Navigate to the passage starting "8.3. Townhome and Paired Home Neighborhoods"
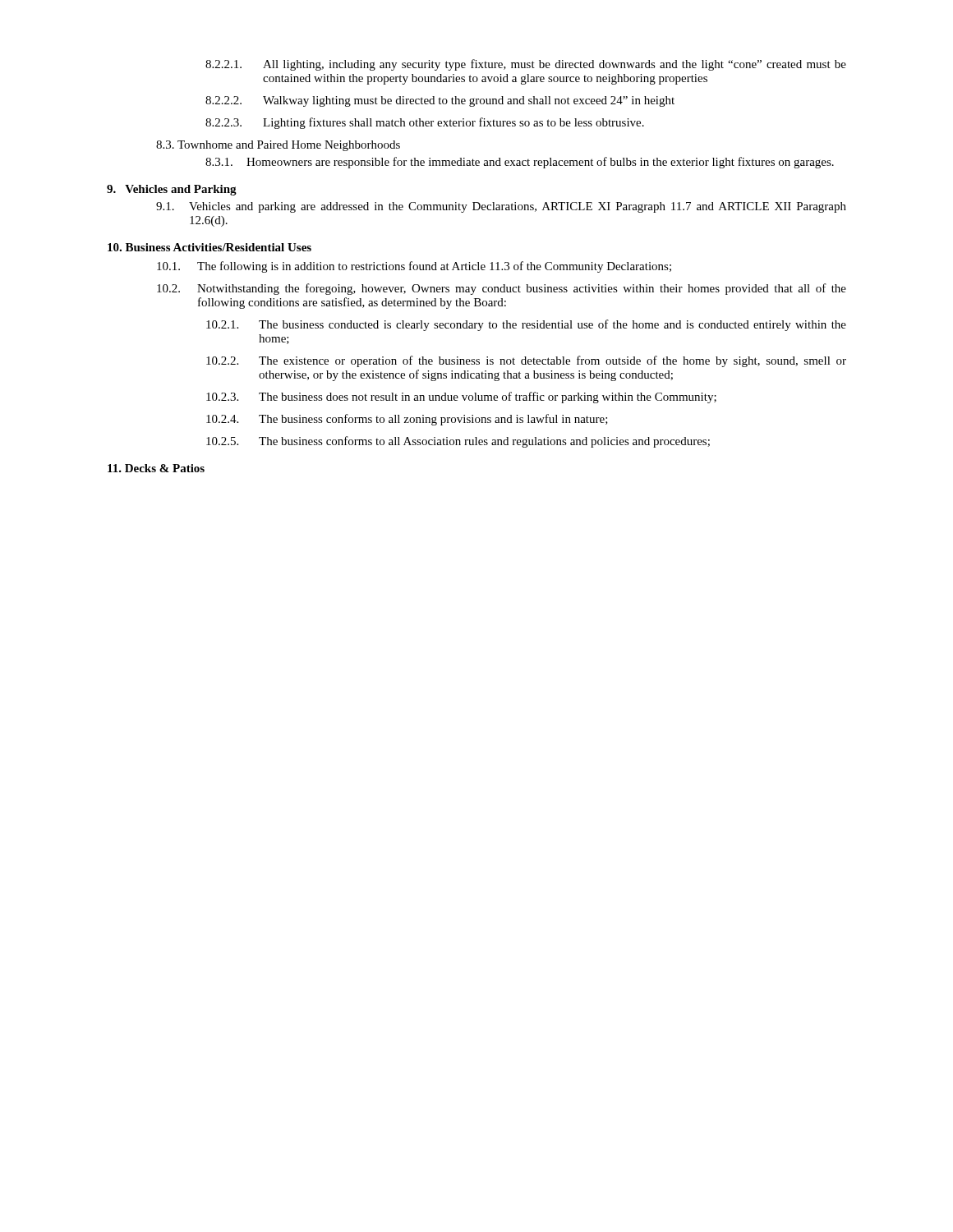Viewport: 953px width, 1232px height. 278,145
